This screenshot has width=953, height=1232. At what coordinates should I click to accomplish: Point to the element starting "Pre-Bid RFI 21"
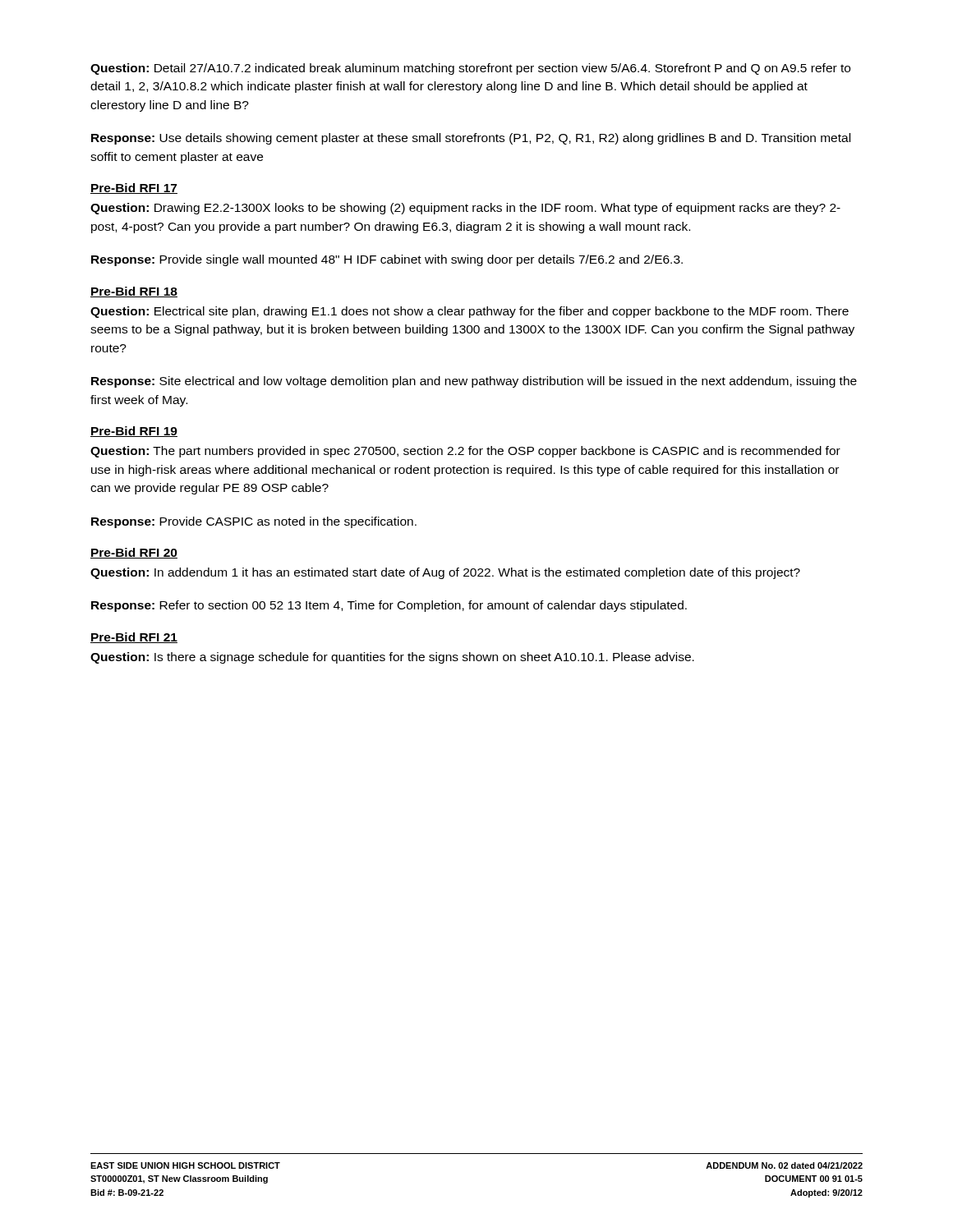pyautogui.click(x=134, y=637)
